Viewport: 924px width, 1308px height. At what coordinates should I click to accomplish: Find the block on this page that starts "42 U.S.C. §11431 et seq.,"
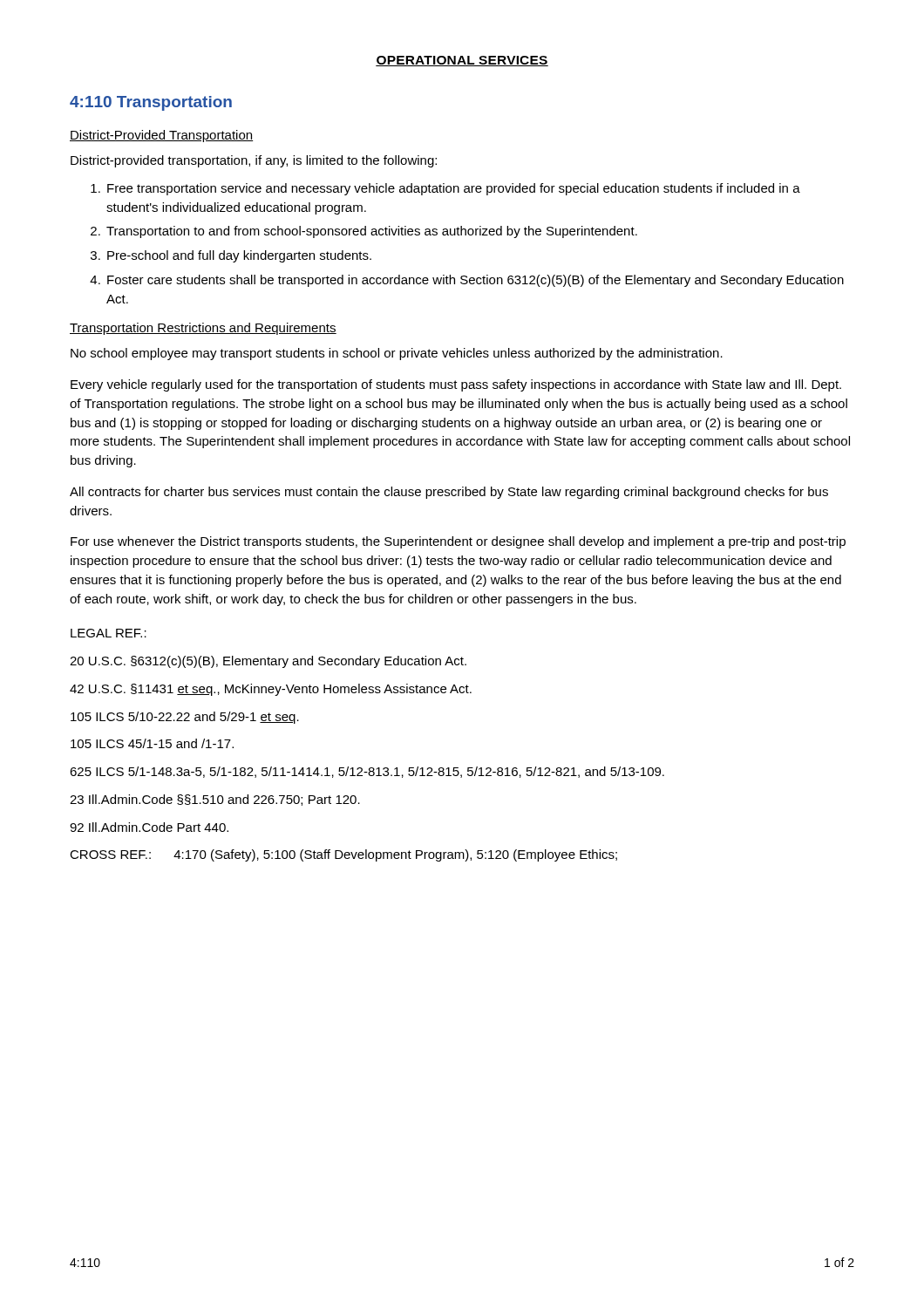tap(271, 688)
